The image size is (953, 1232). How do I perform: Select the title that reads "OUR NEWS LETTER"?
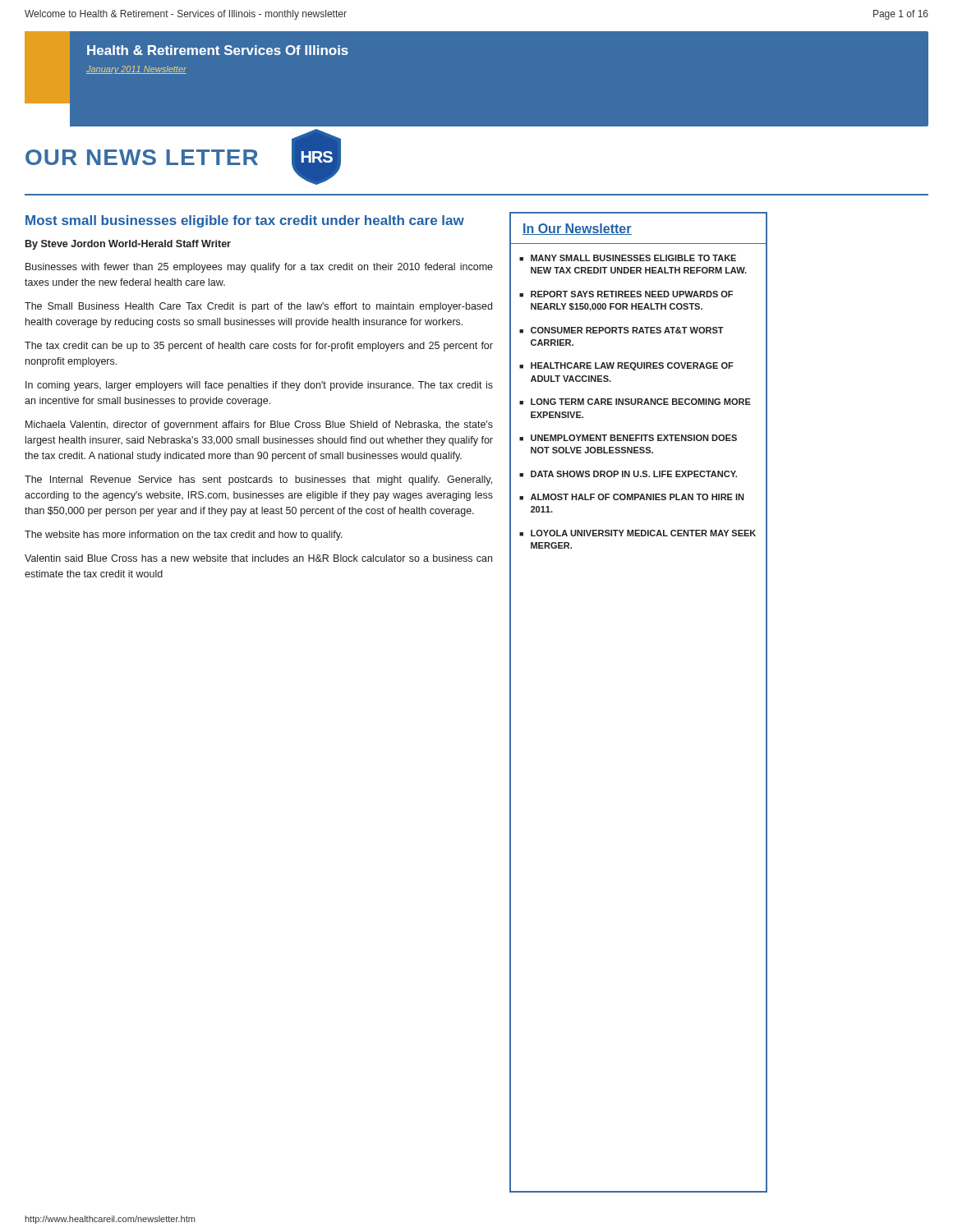coord(142,157)
